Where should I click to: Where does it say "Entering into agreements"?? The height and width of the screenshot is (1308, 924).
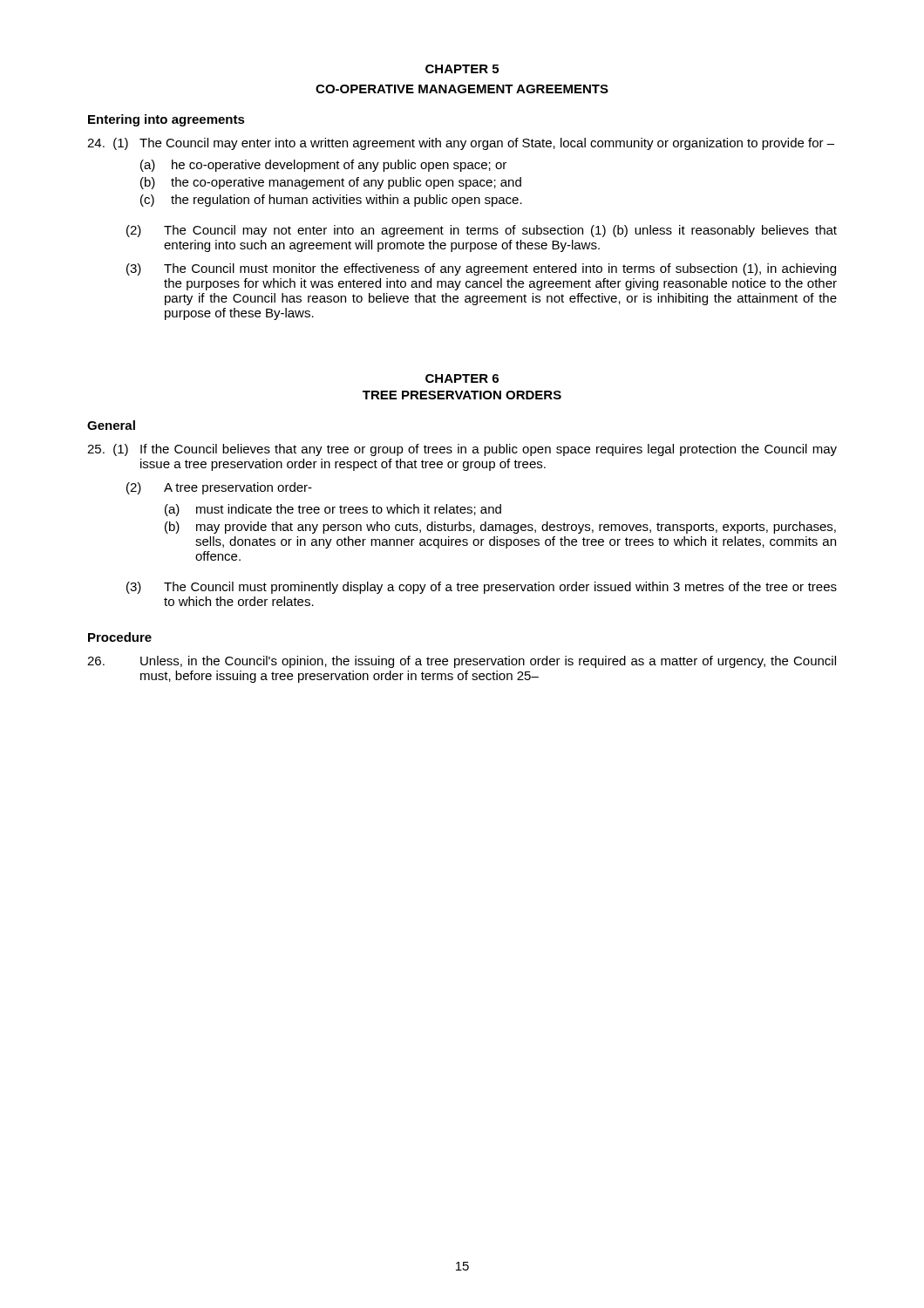click(166, 119)
